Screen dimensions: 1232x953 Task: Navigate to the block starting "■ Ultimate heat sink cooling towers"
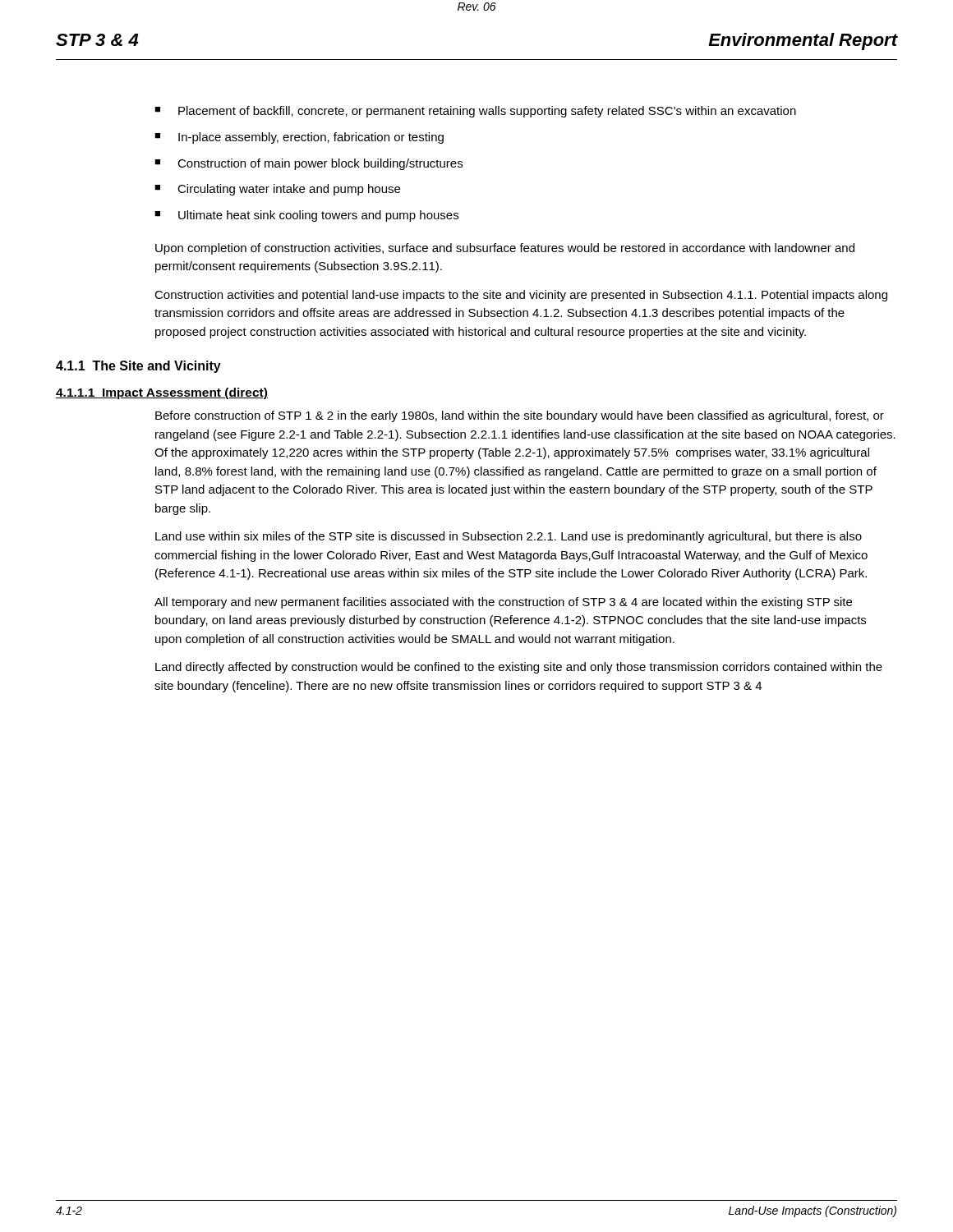pyautogui.click(x=306, y=216)
